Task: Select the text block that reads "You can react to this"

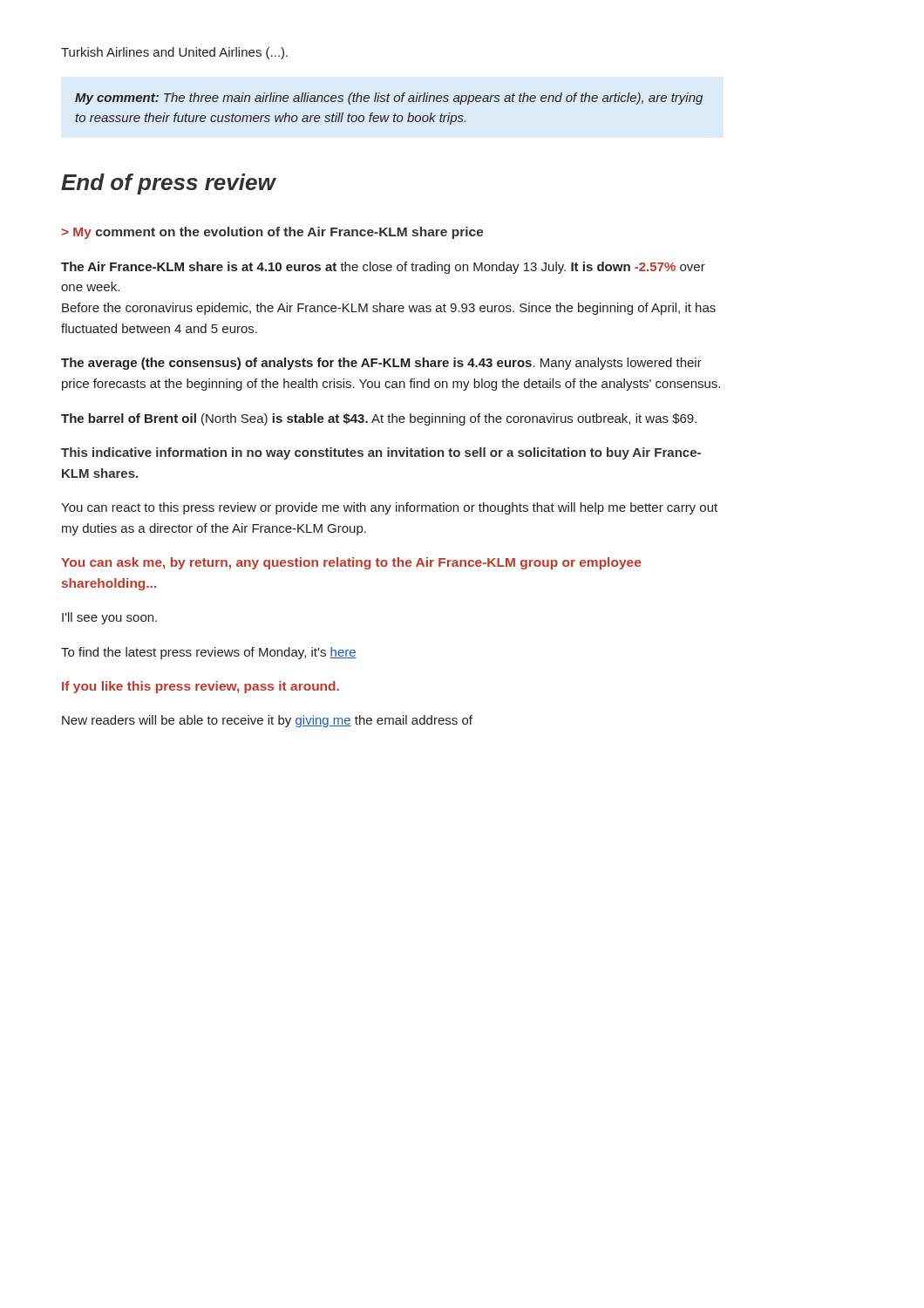Action: click(389, 517)
